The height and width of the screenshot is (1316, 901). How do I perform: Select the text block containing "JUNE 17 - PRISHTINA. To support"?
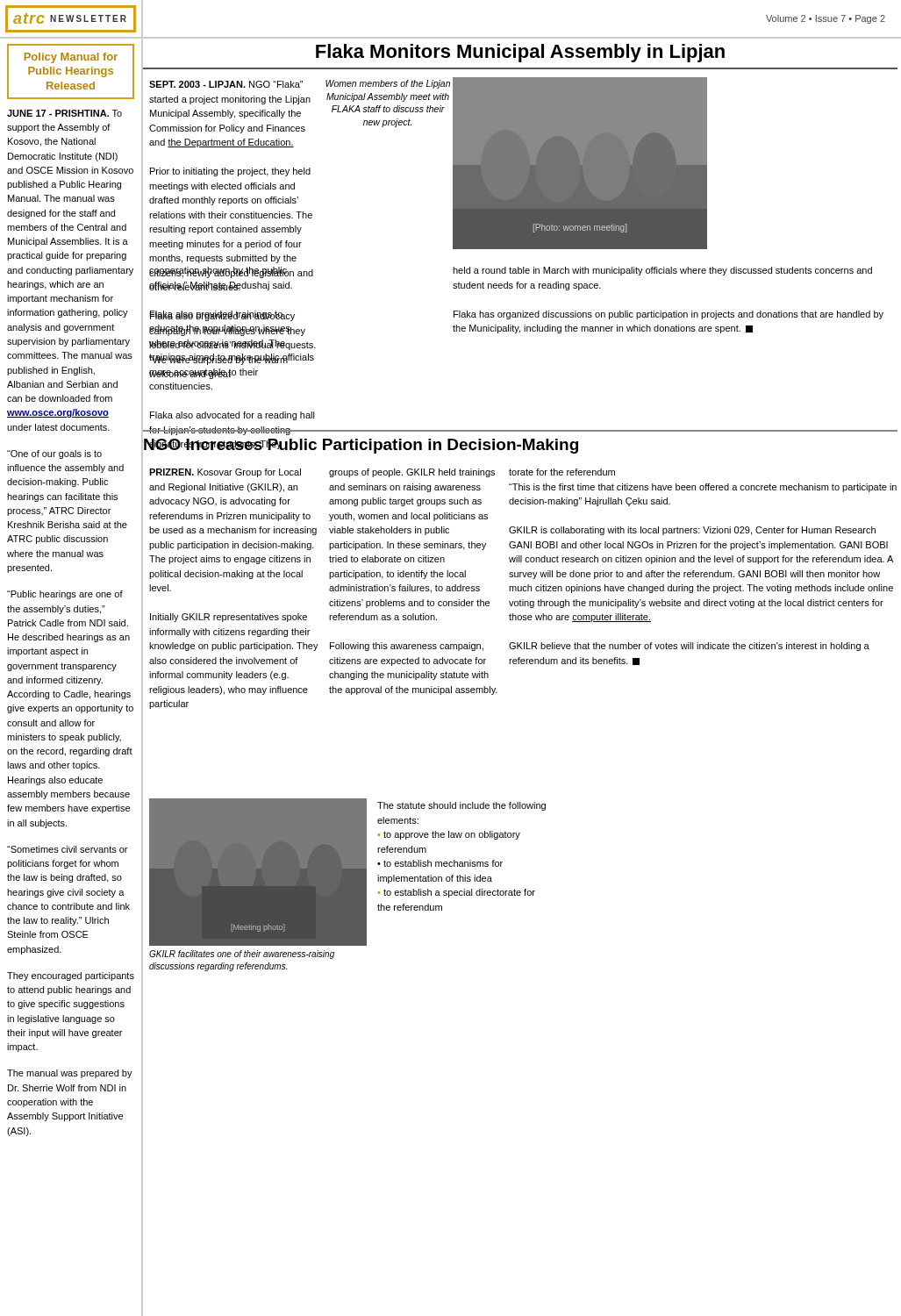coord(70,270)
